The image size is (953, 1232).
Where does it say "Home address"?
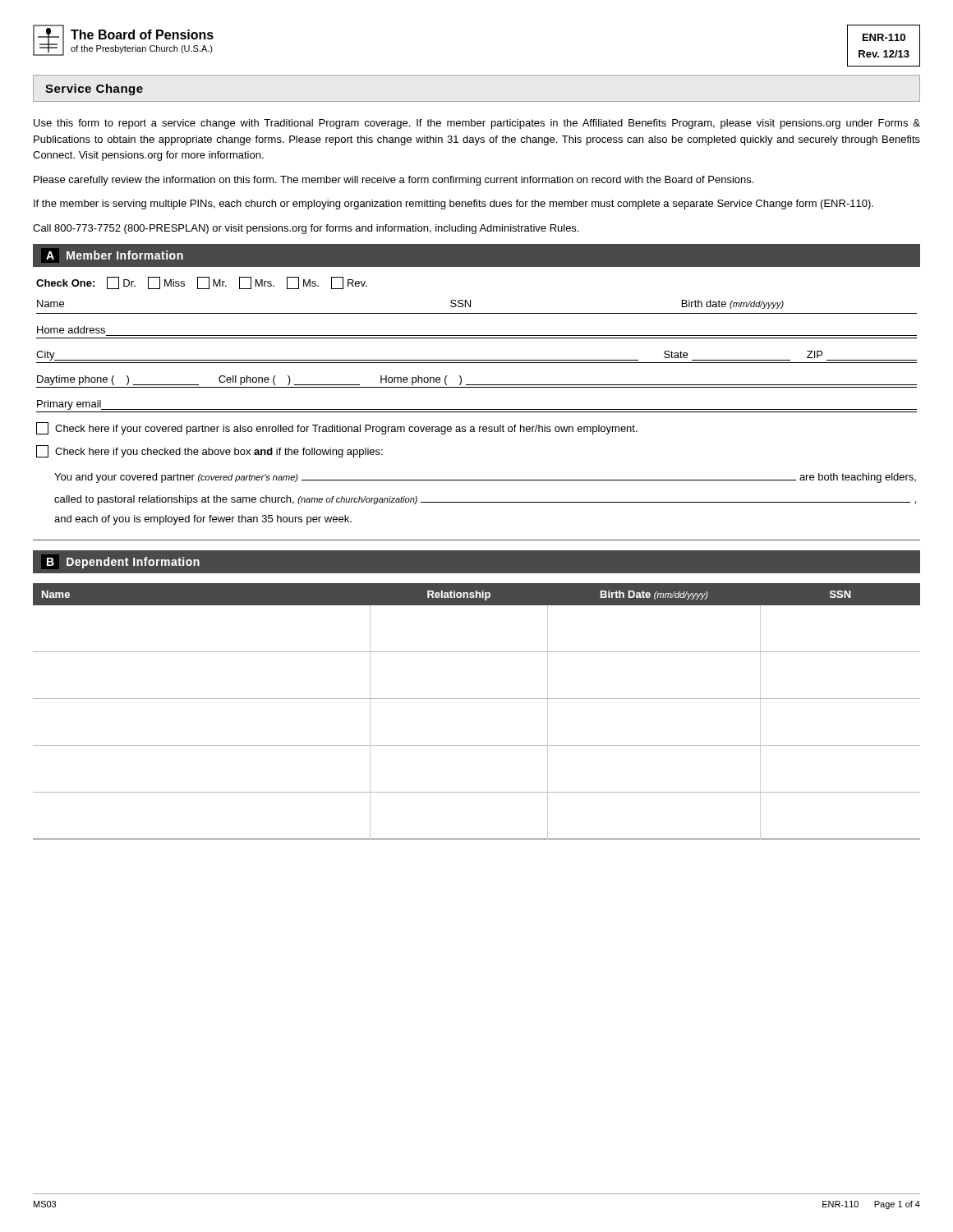coord(476,328)
